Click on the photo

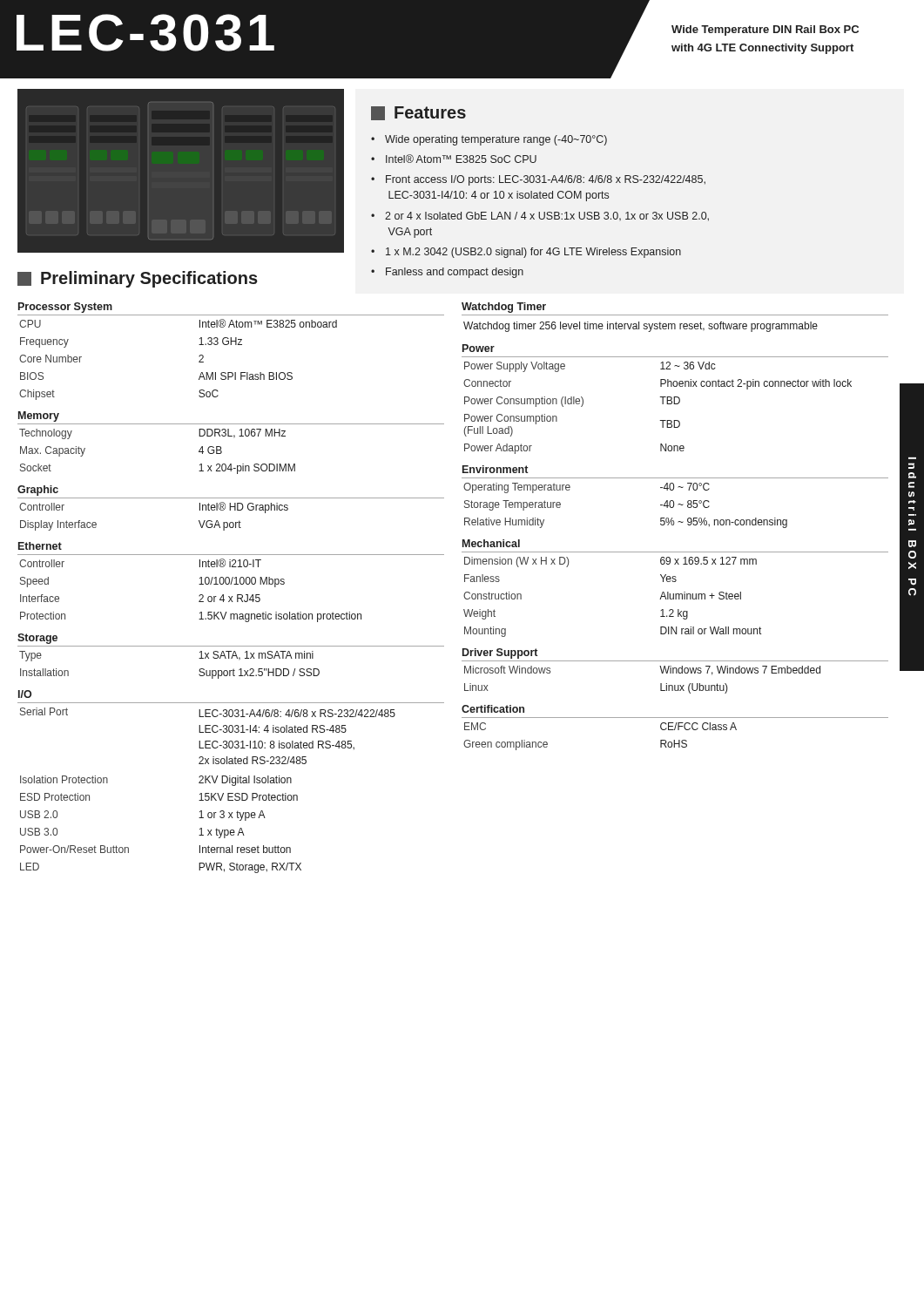[x=181, y=171]
